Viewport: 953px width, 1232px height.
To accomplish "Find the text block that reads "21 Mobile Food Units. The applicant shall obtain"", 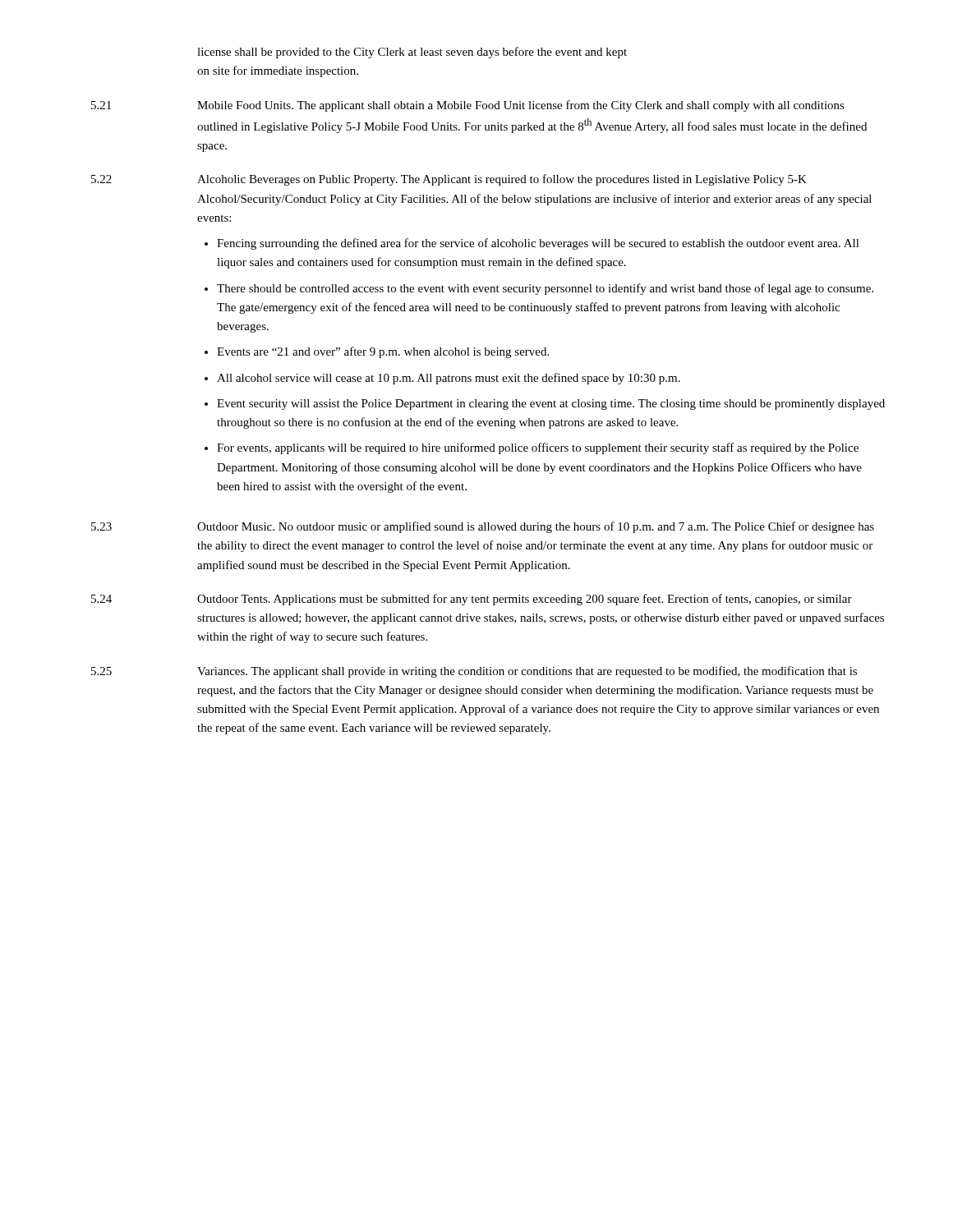I will [x=489, y=126].
